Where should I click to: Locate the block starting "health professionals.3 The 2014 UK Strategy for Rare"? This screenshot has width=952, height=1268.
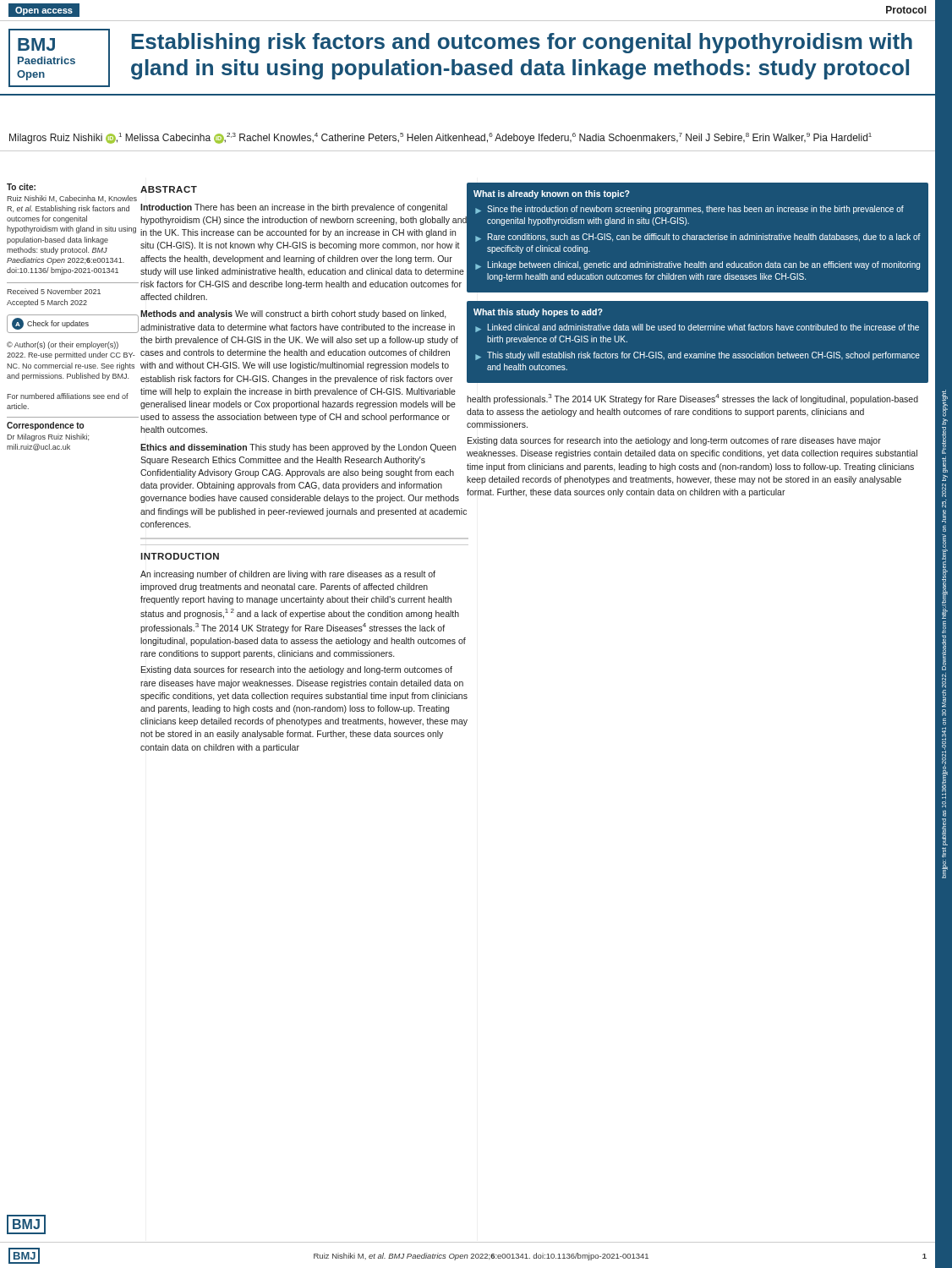(692, 411)
